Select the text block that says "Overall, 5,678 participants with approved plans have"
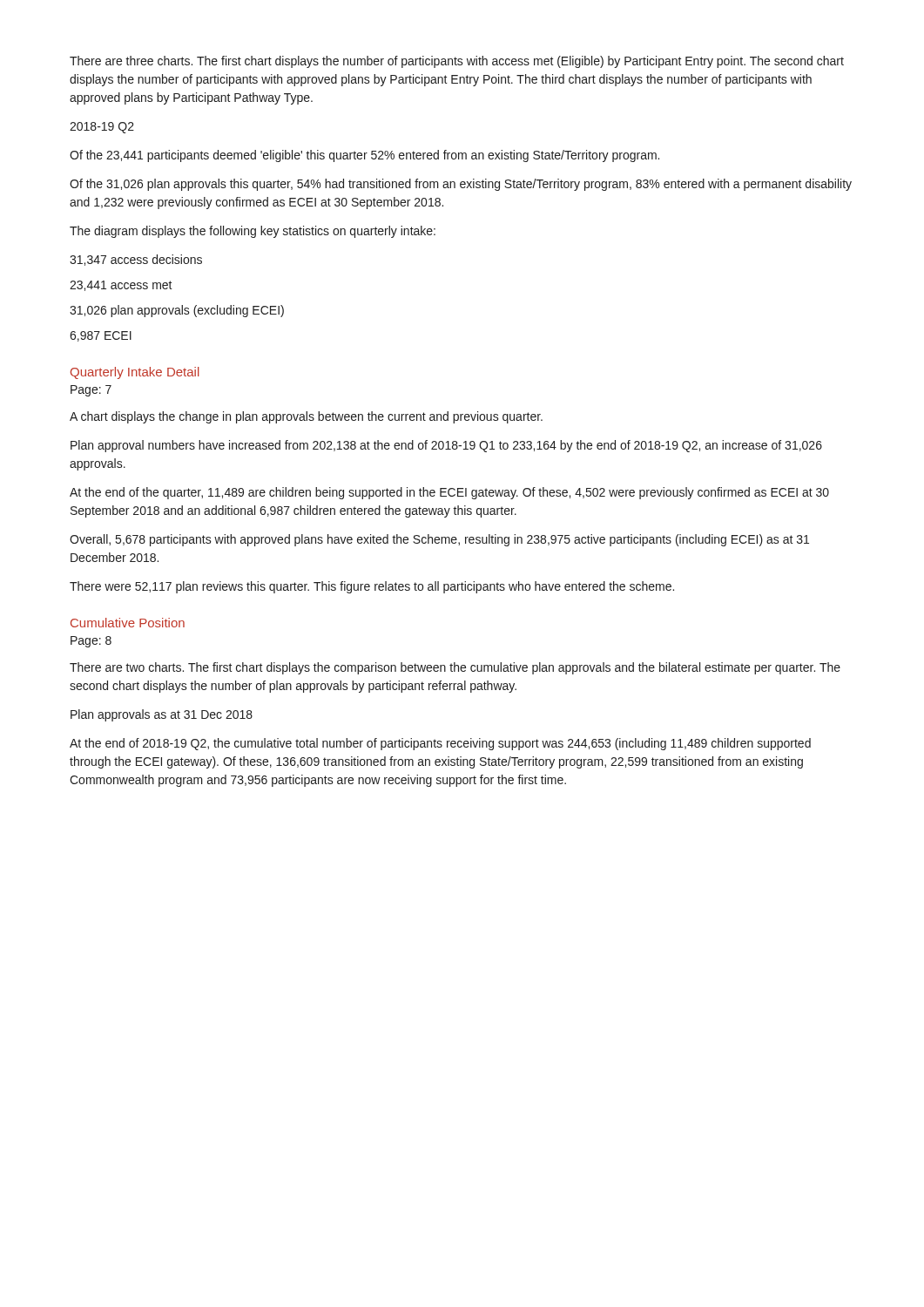The image size is (924, 1307). point(440,548)
